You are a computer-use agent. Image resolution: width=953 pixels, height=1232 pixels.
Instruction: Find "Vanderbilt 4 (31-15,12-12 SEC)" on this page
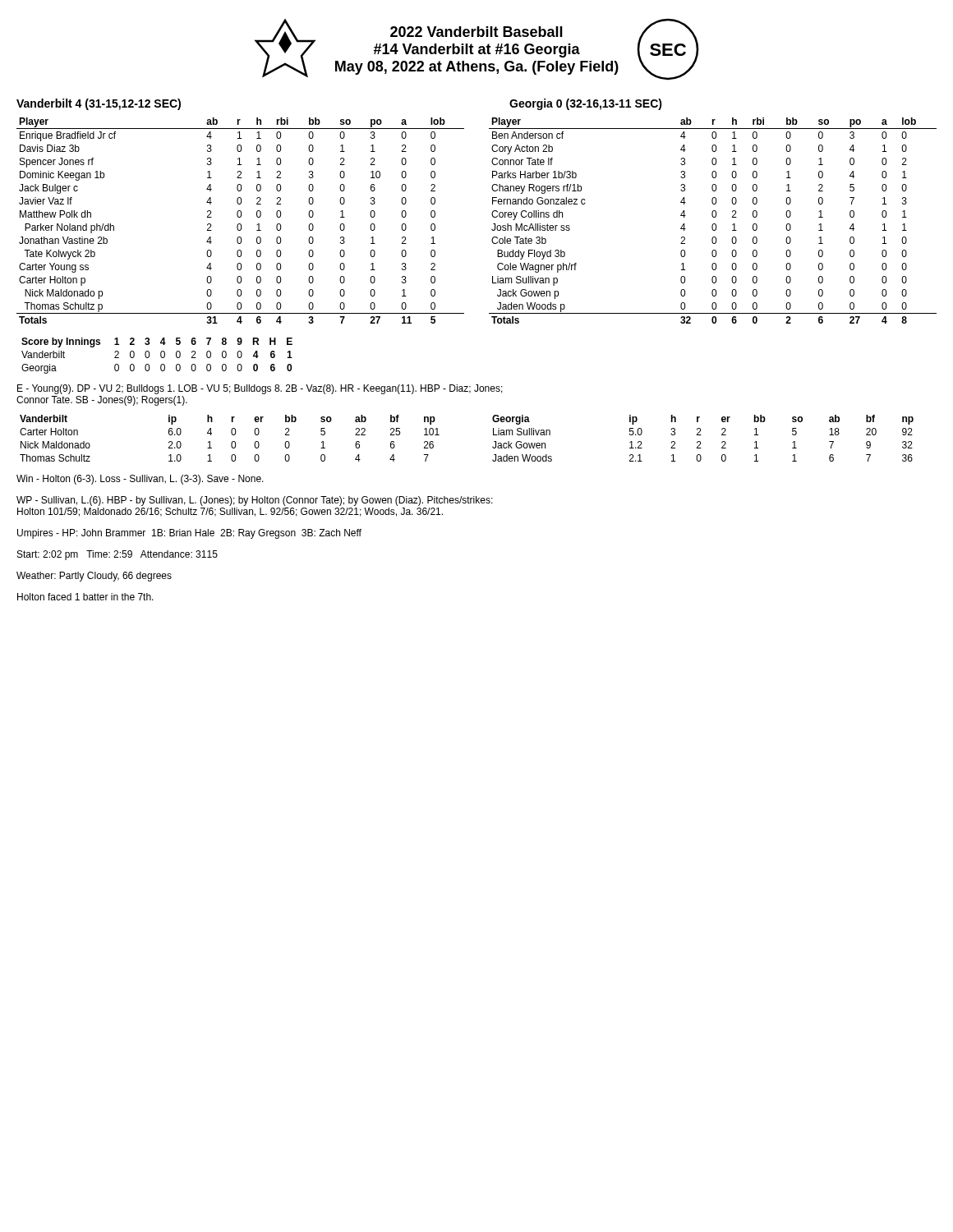[x=99, y=103]
